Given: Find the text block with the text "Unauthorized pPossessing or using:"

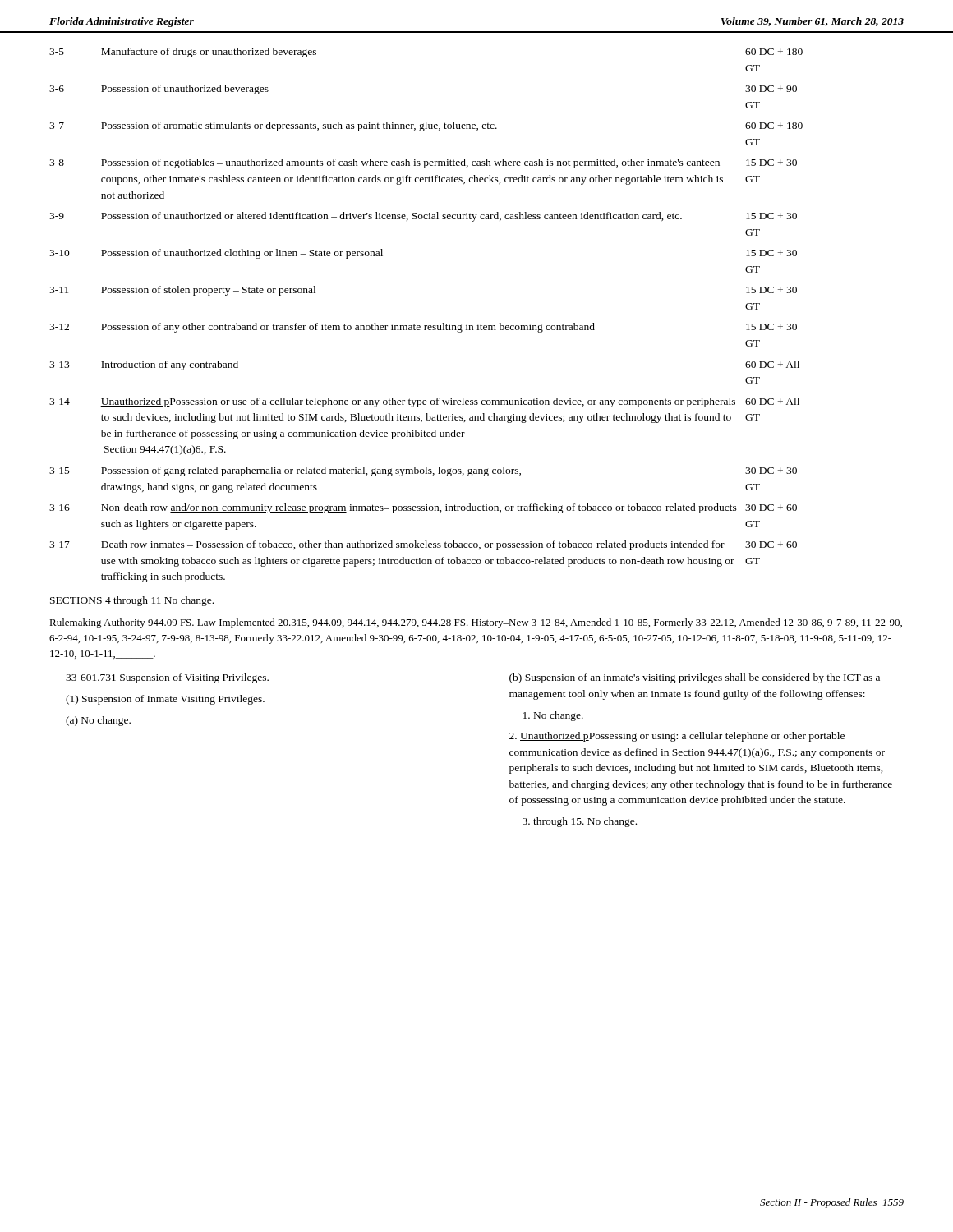Looking at the screenshot, I should (x=701, y=768).
